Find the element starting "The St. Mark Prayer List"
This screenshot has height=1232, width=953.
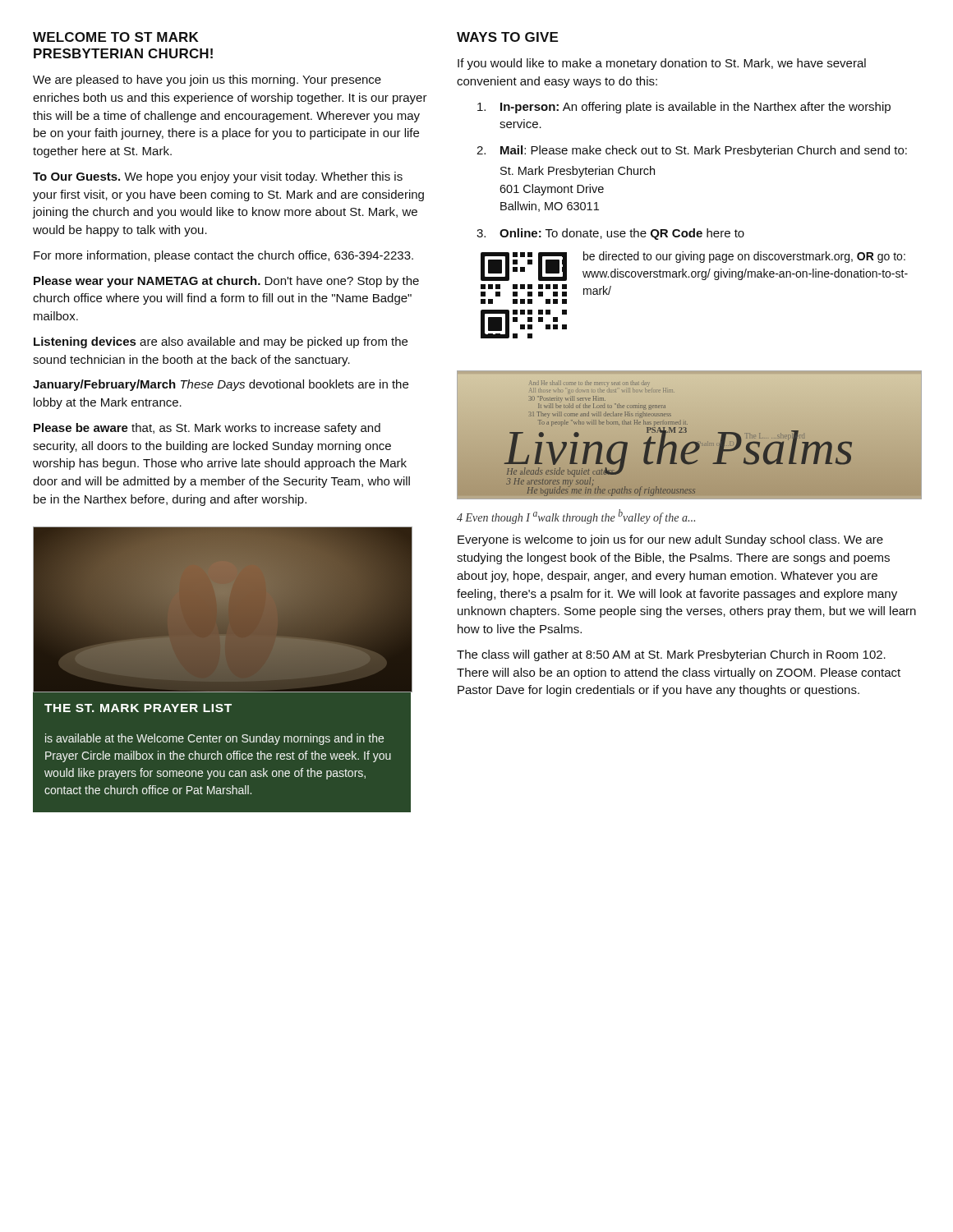point(222,708)
